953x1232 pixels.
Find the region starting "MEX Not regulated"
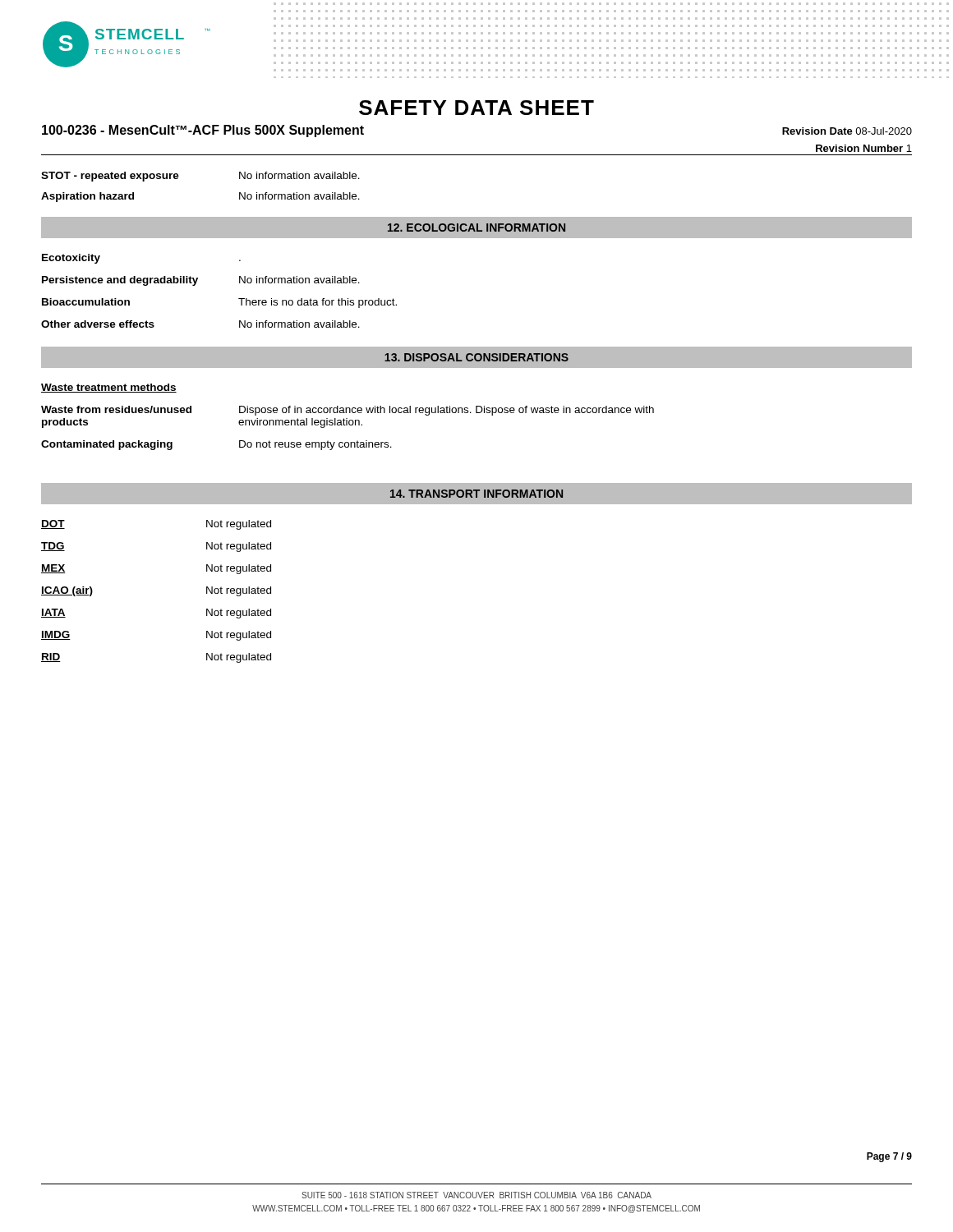(53, 569)
